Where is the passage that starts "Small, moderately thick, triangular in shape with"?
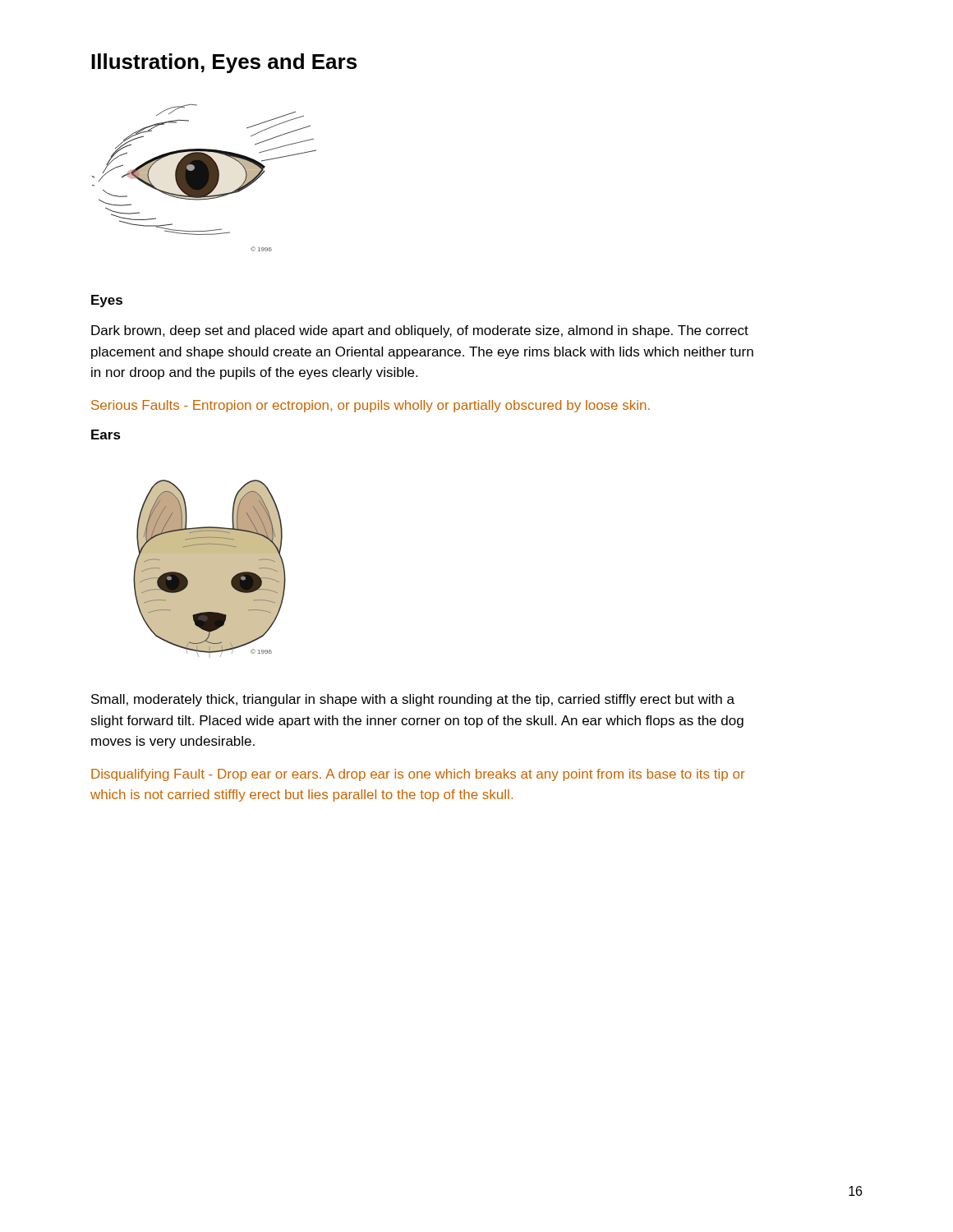This screenshot has width=953, height=1232. click(417, 720)
